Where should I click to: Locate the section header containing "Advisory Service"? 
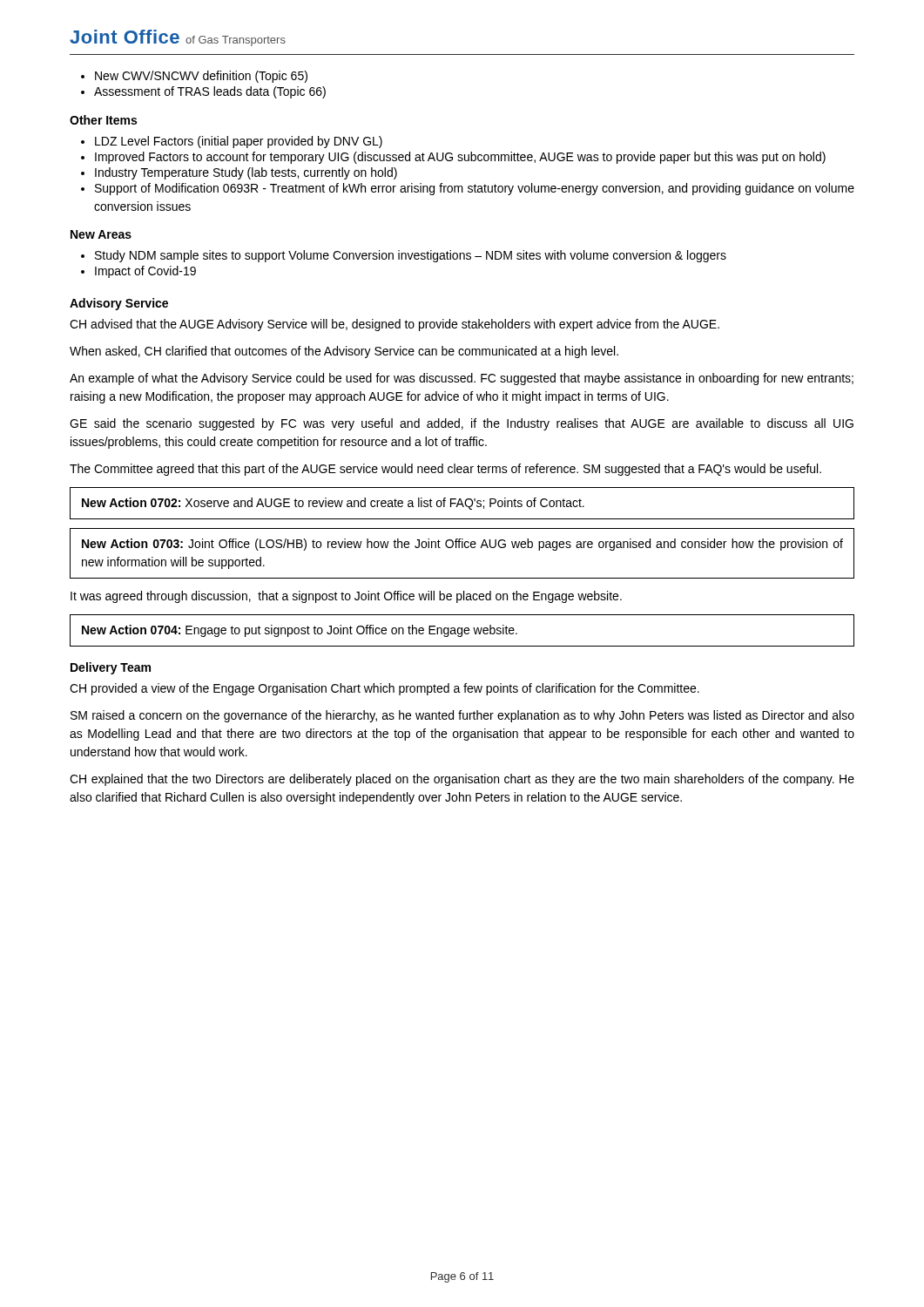pyautogui.click(x=119, y=303)
